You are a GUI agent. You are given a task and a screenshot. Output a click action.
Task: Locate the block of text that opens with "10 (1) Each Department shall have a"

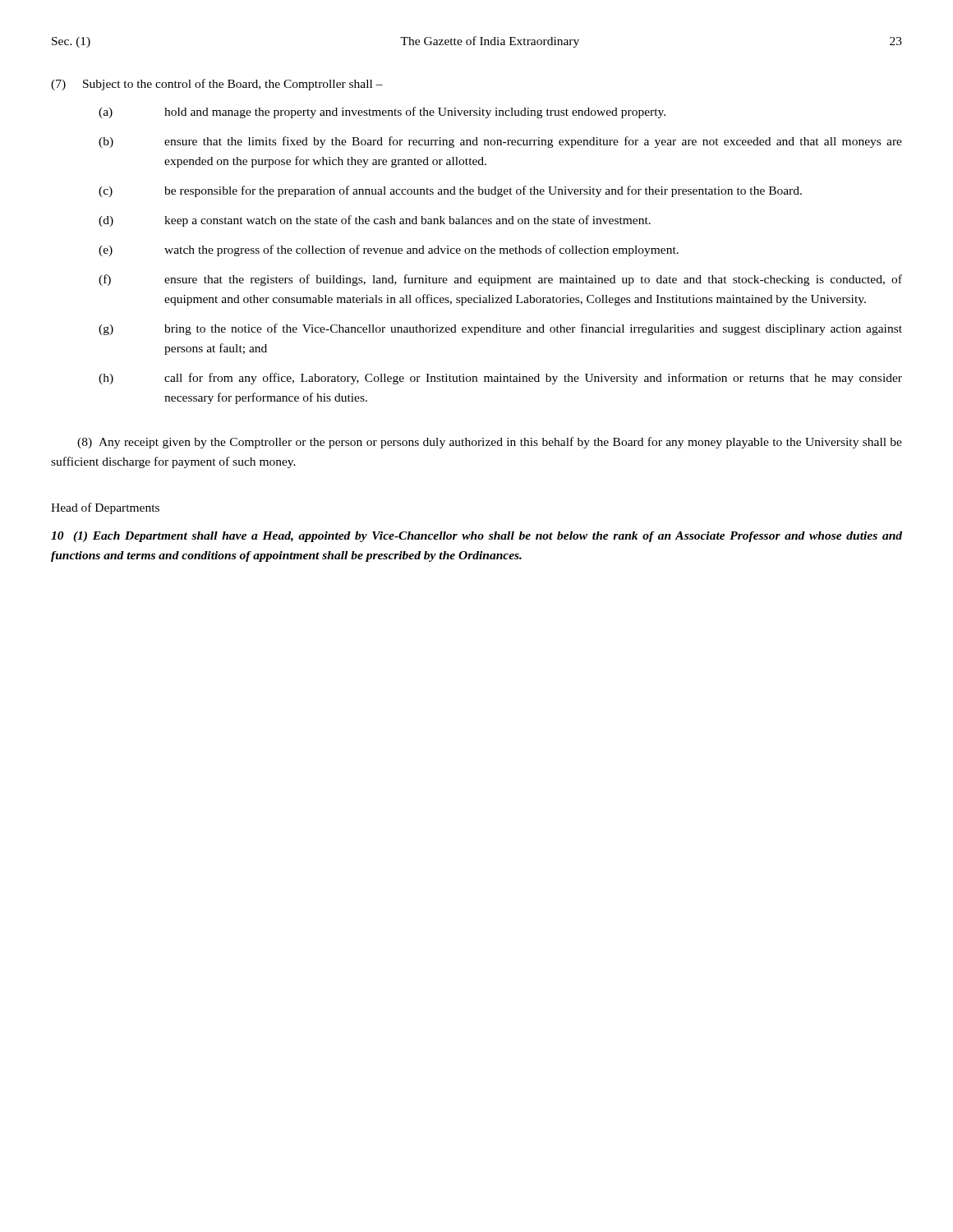(x=476, y=545)
